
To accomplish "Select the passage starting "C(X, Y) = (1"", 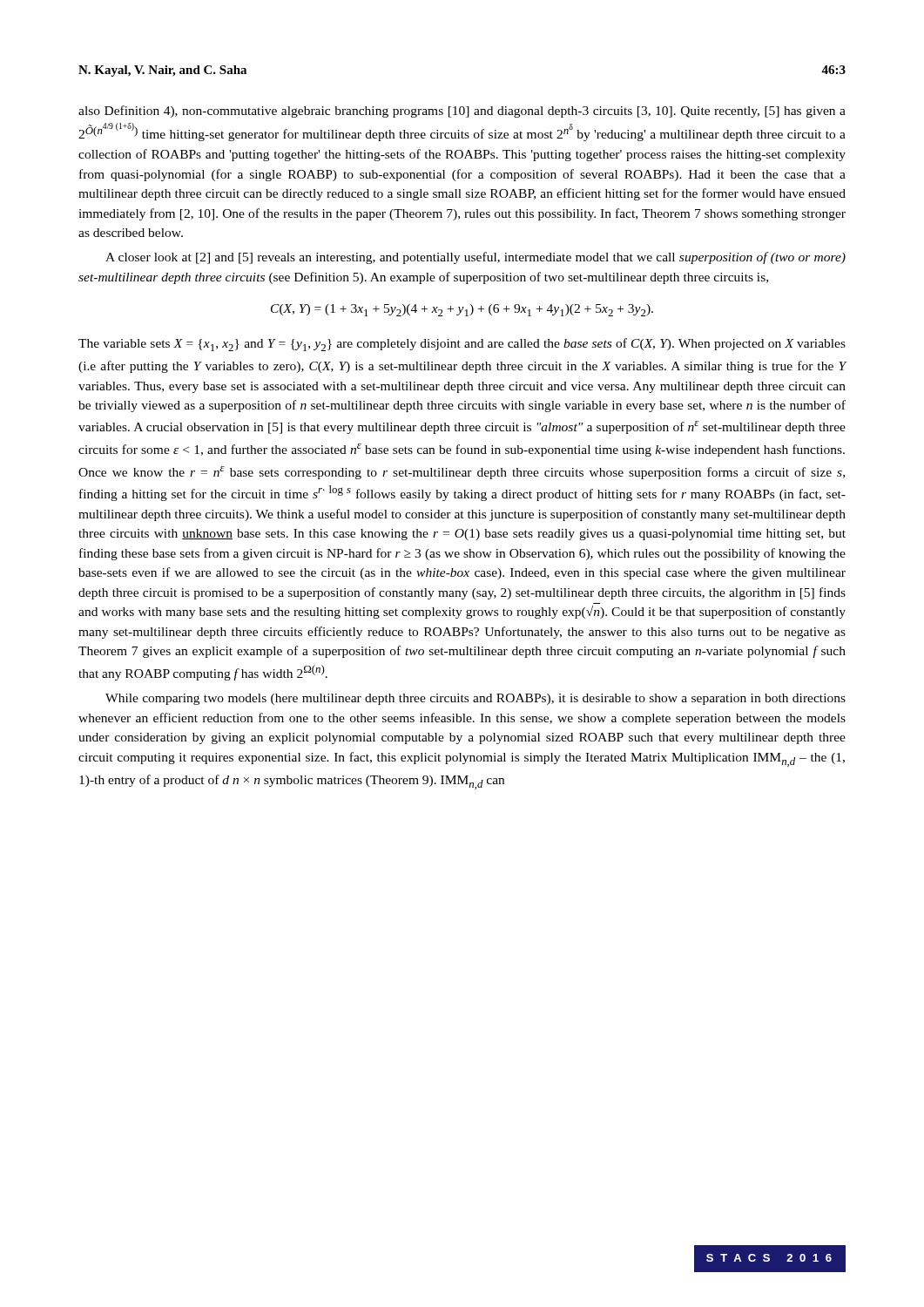I will point(462,310).
